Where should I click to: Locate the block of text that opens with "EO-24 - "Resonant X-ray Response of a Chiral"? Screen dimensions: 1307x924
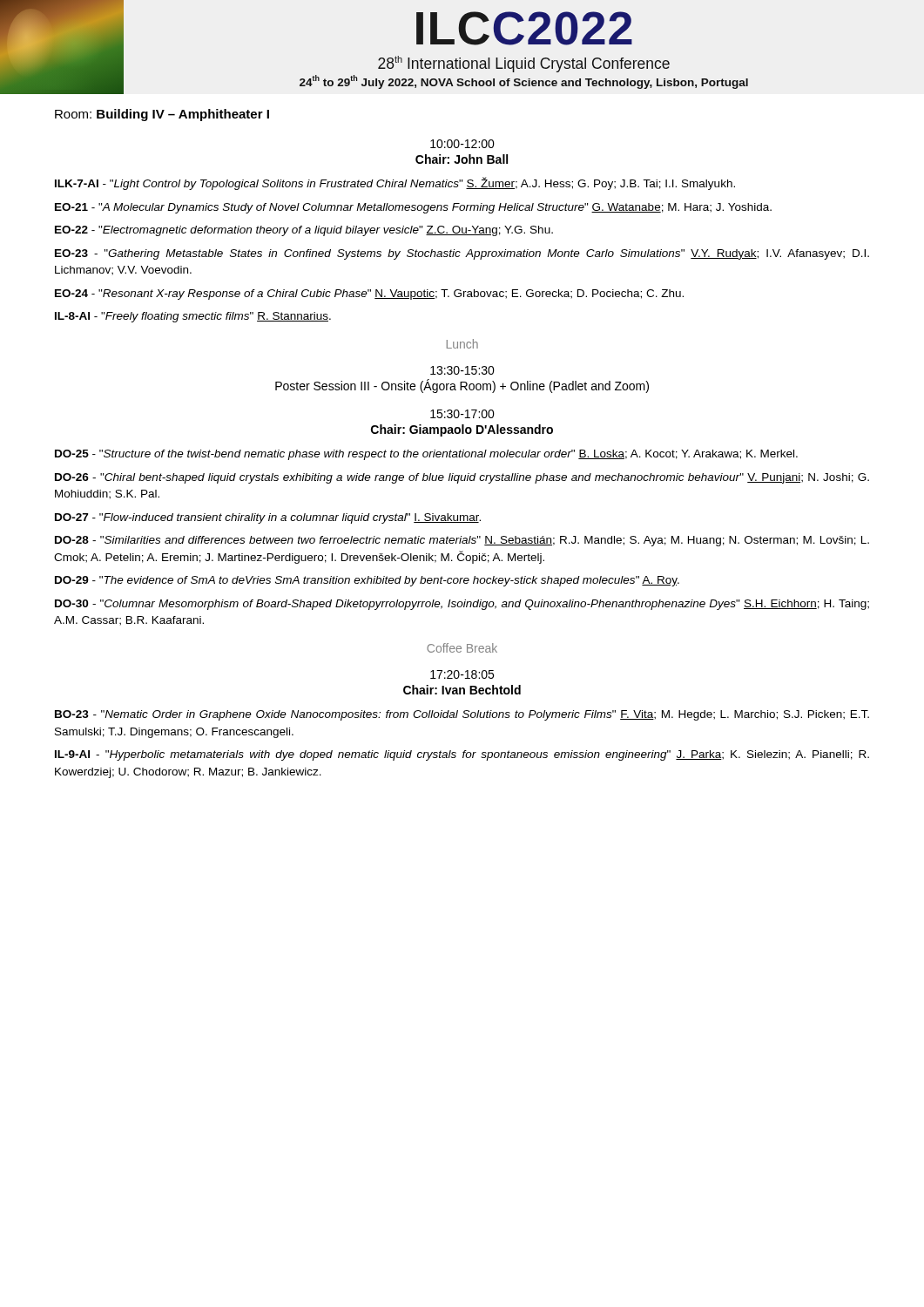click(x=369, y=293)
